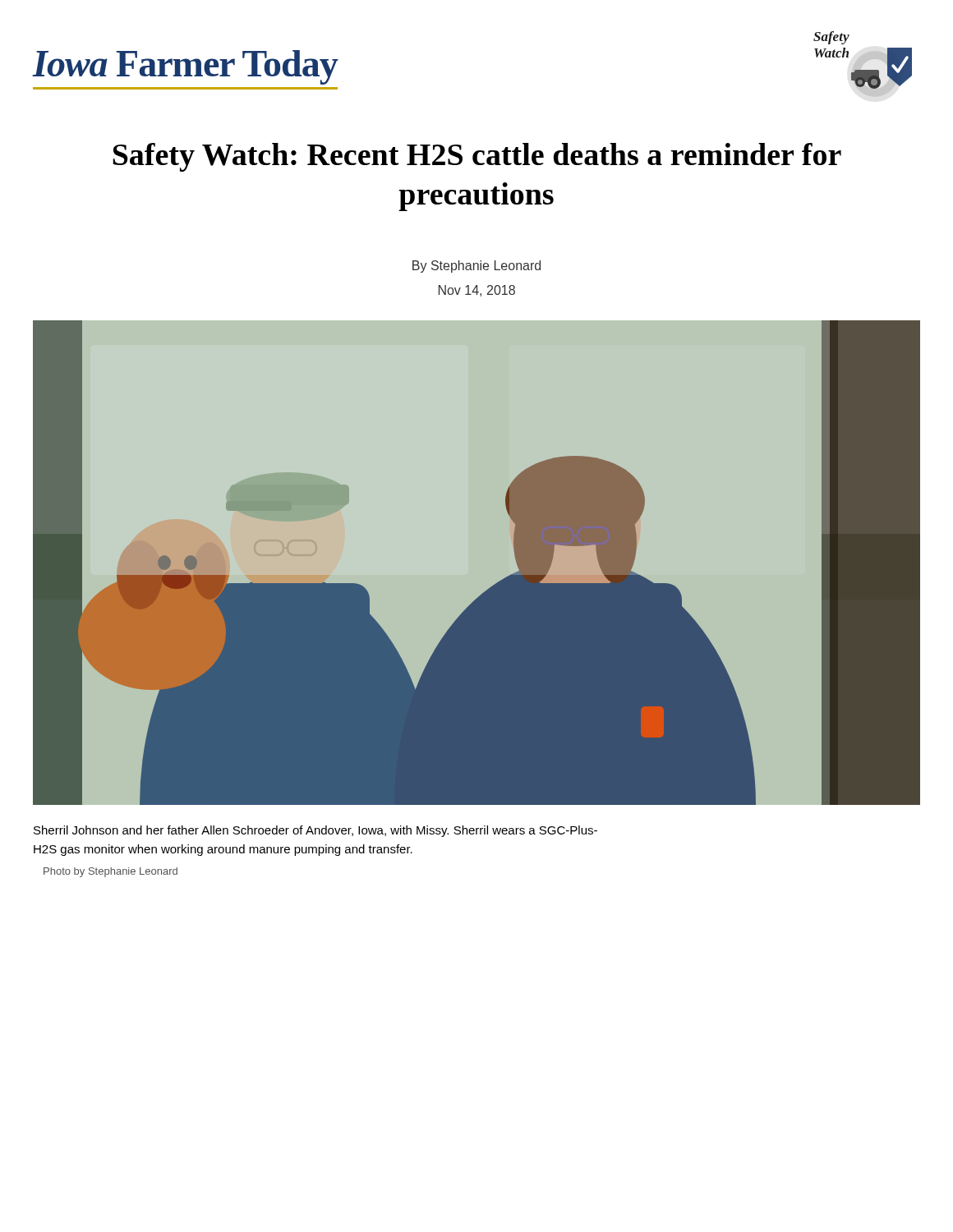This screenshot has height=1232, width=953.
Task: Find the logo
Action: [863, 66]
